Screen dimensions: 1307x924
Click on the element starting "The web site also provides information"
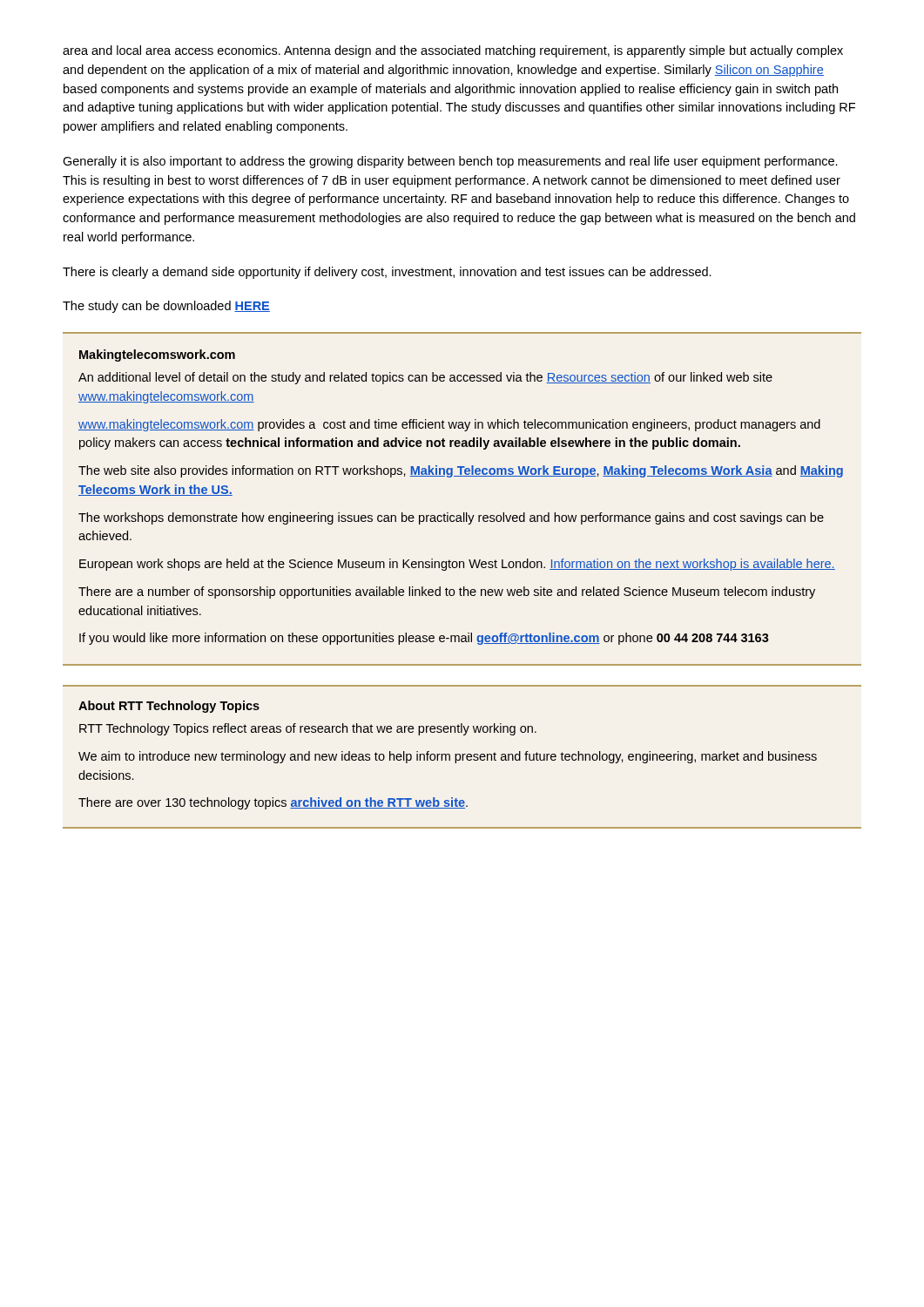click(461, 480)
